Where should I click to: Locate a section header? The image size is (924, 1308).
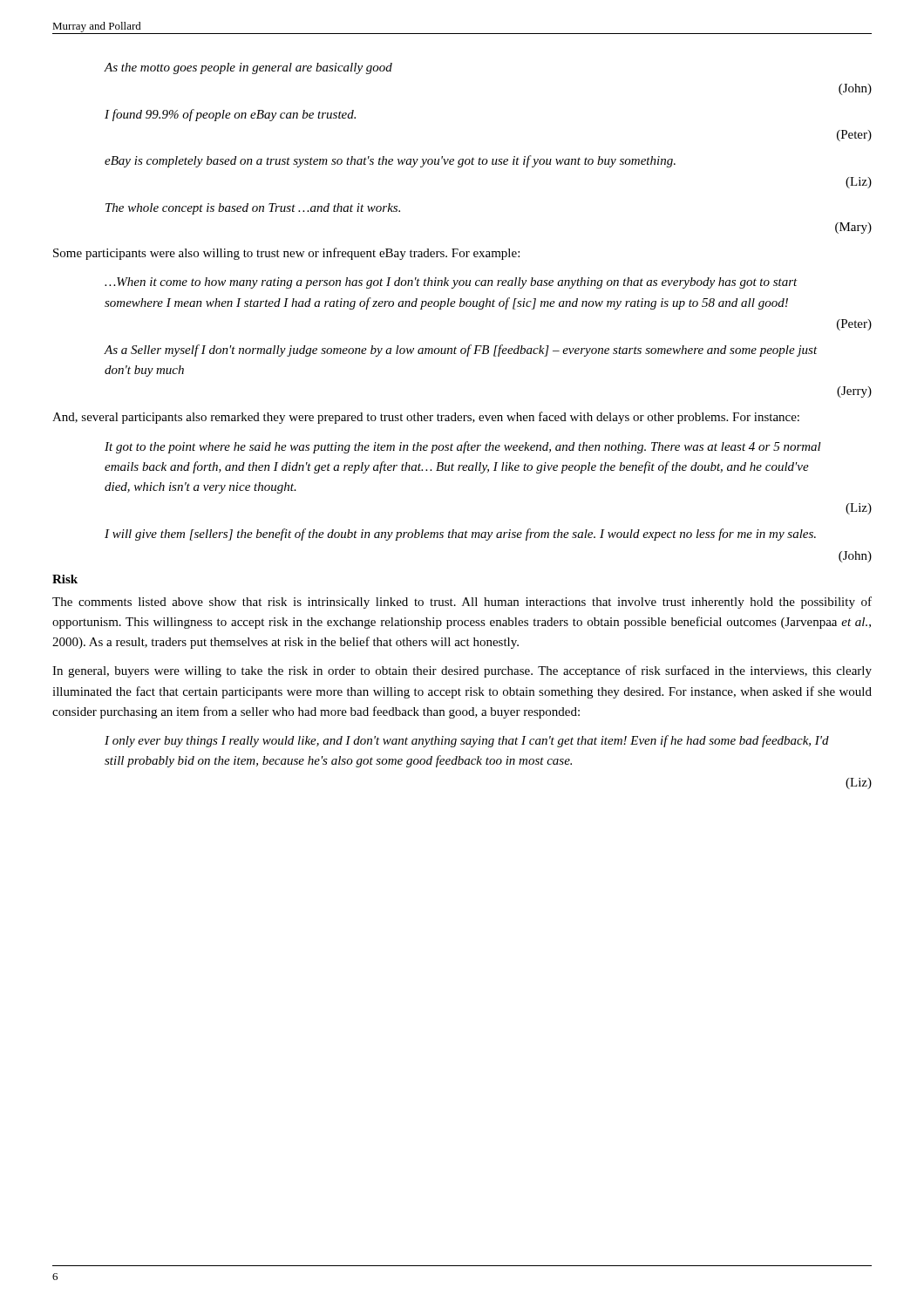coord(65,579)
